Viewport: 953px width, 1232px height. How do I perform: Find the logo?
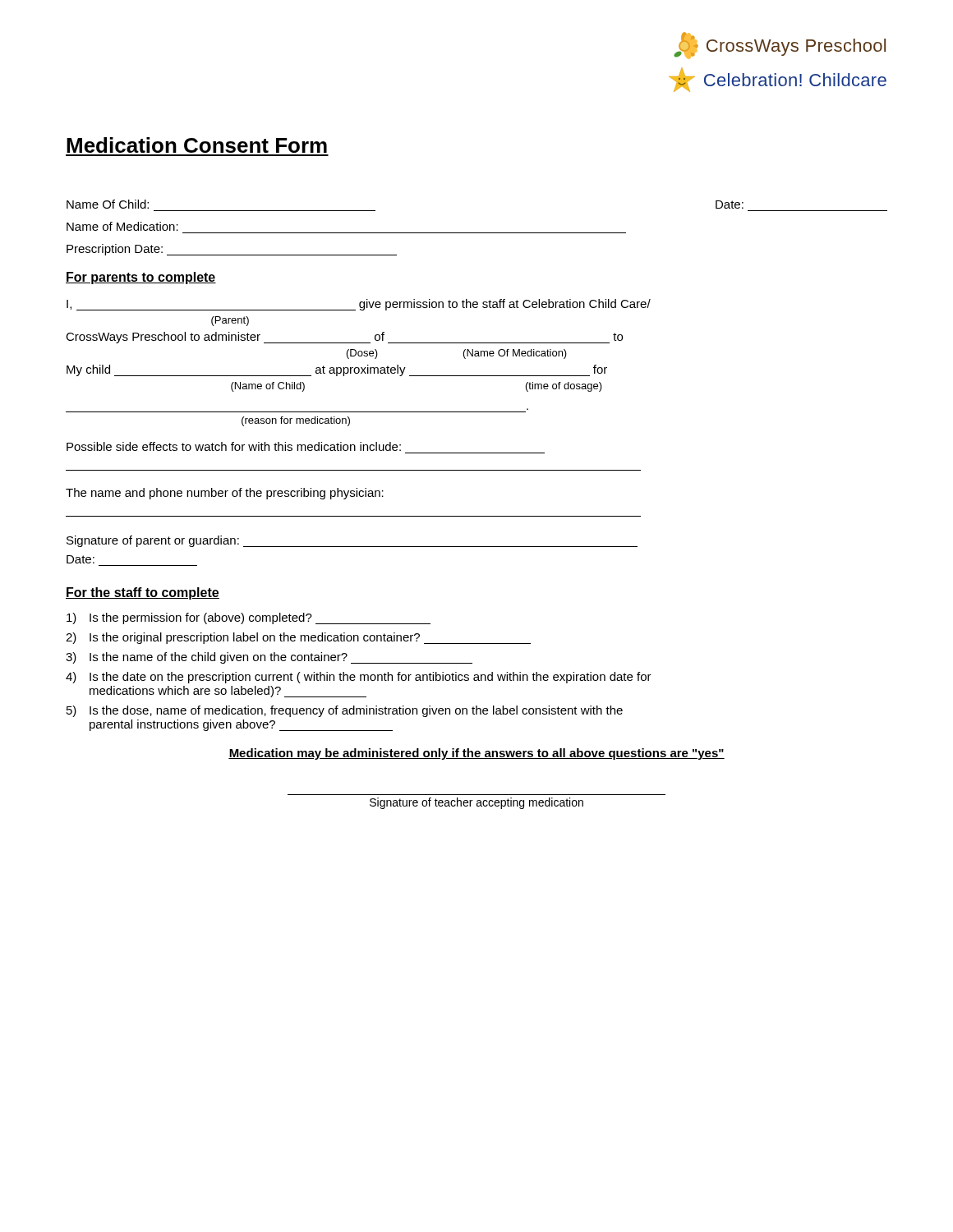point(777,66)
